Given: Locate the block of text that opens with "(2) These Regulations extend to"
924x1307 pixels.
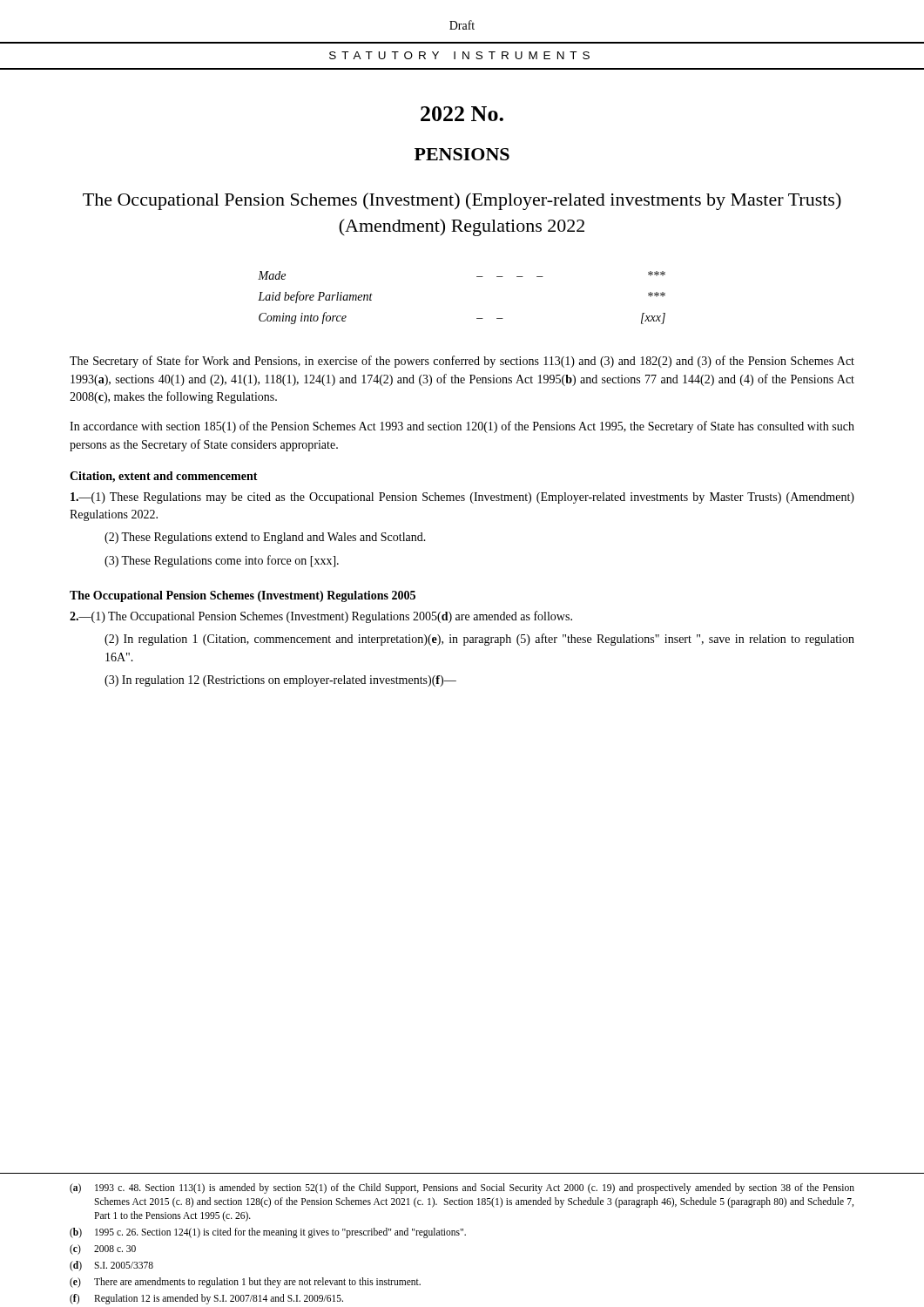Looking at the screenshot, I should click(265, 538).
